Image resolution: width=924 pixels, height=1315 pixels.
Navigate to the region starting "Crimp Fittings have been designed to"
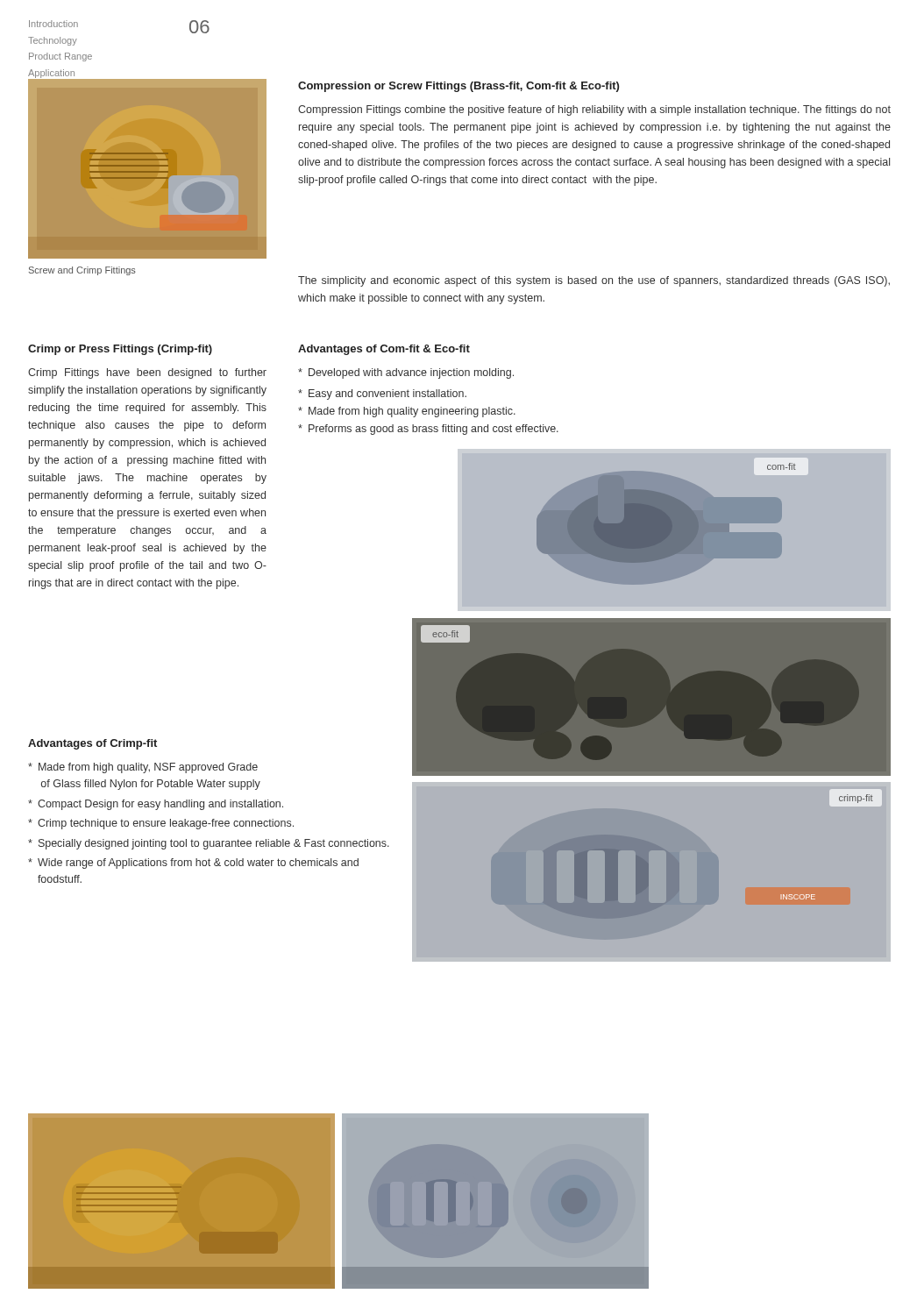coord(147,478)
